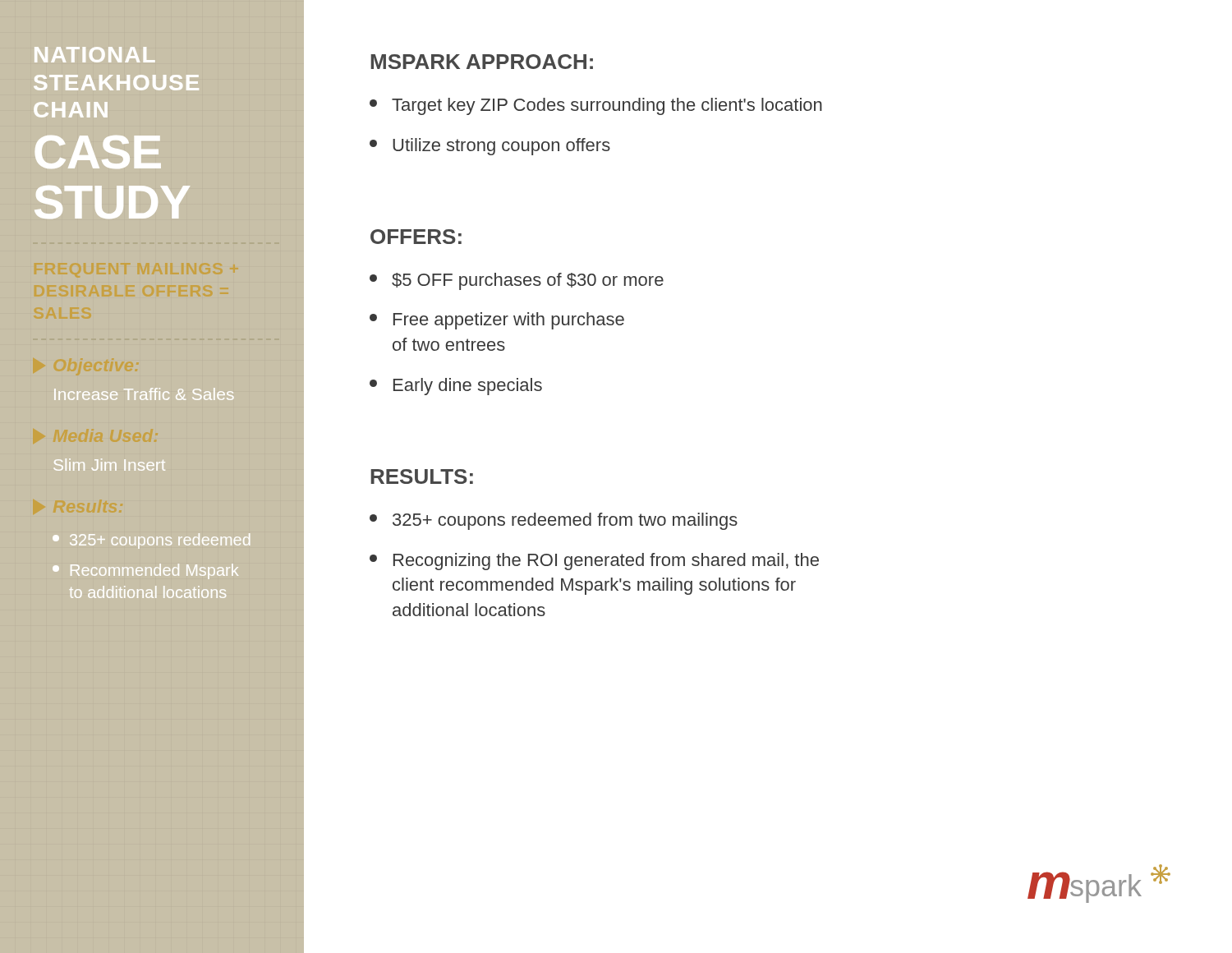Locate the list item containing "Utilize strong coupon offers"
Image resolution: width=1232 pixels, height=953 pixels.
click(490, 146)
